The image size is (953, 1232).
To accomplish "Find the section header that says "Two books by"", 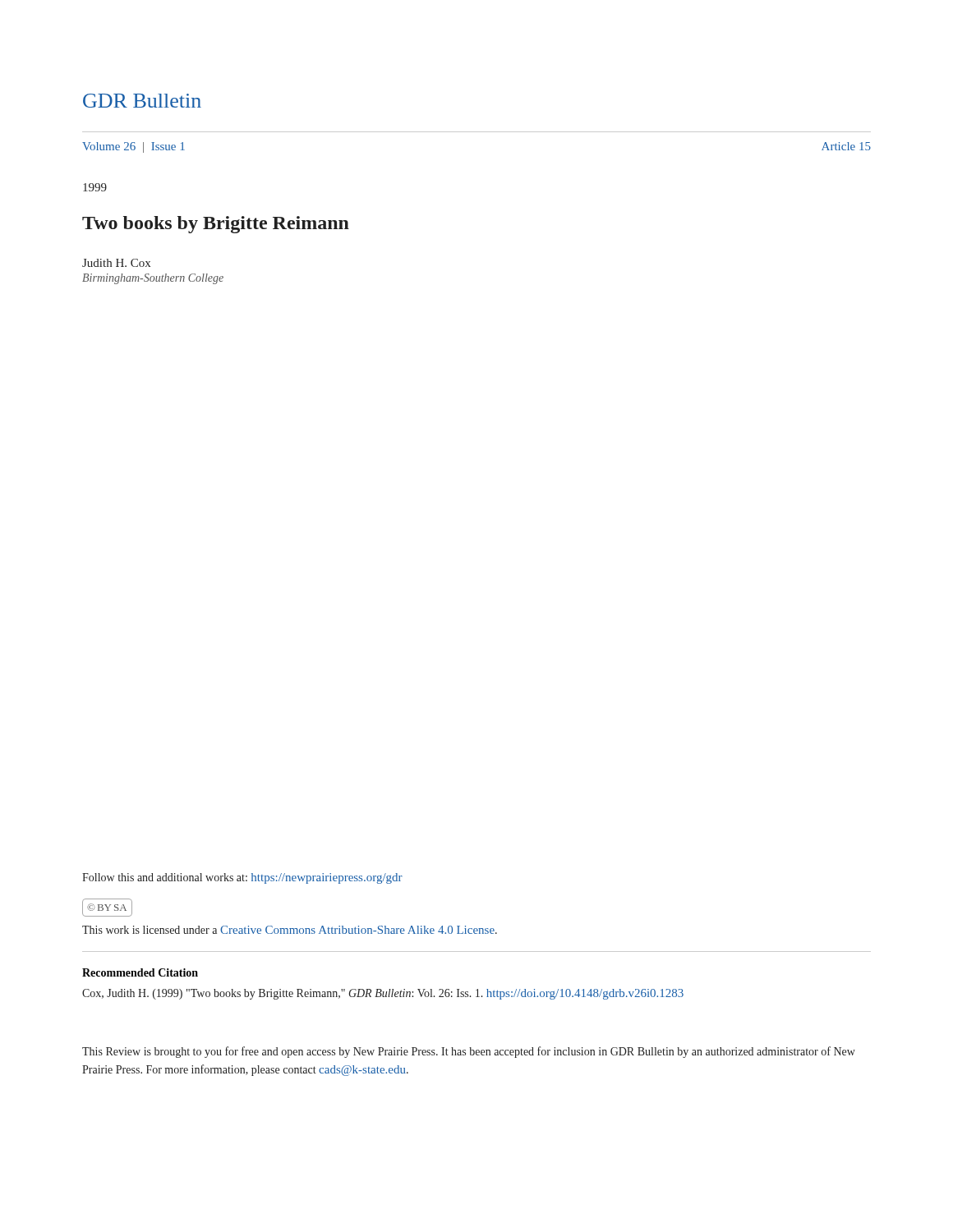I will 216,223.
